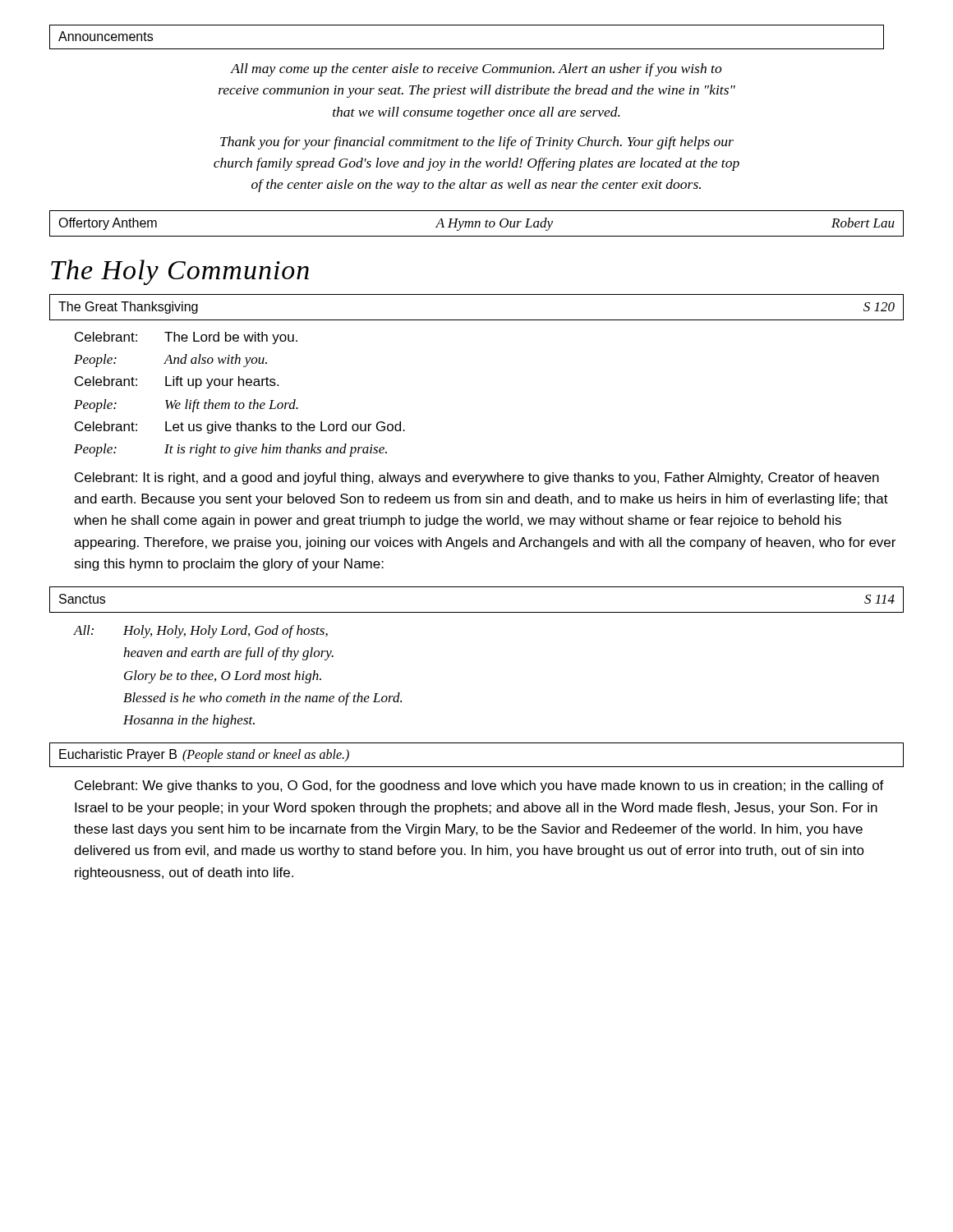Click on the region starting "The Holy Communion"
This screenshot has width=953, height=1232.
click(180, 272)
